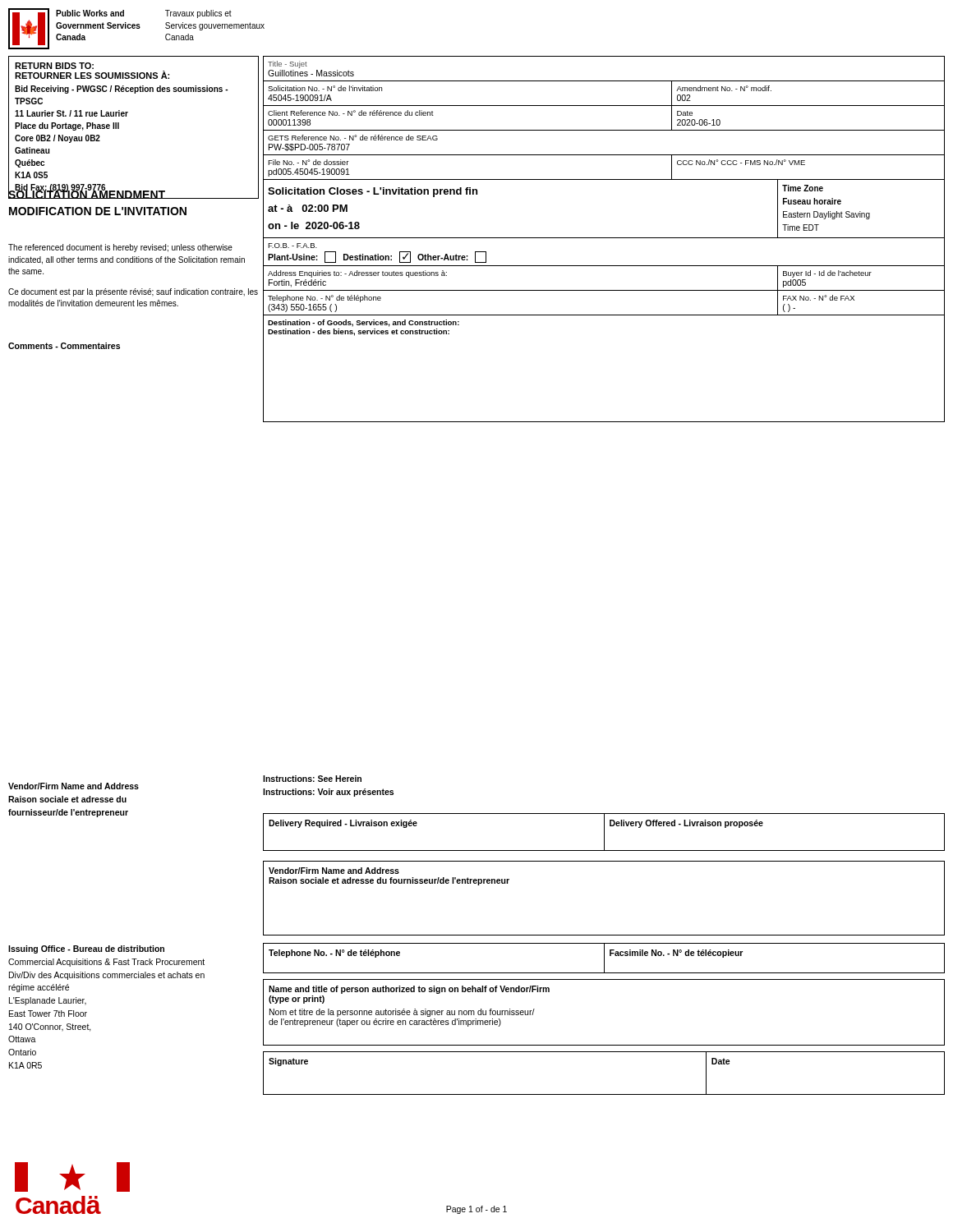Click on the table containing "Name and title"
953x1232 pixels.
[x=604, y=1012]
